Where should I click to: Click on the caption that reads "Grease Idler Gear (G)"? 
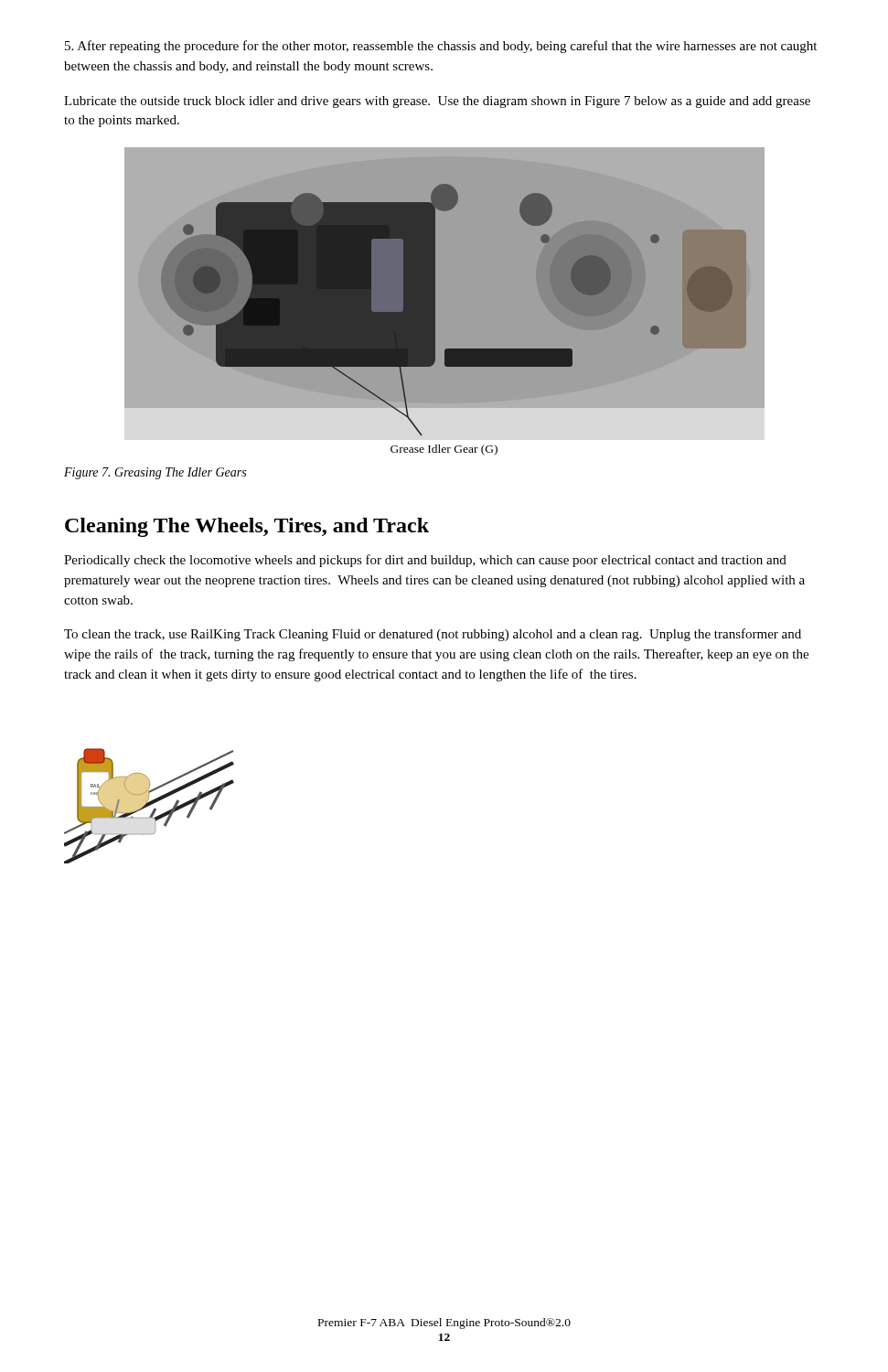coord(444,449)
